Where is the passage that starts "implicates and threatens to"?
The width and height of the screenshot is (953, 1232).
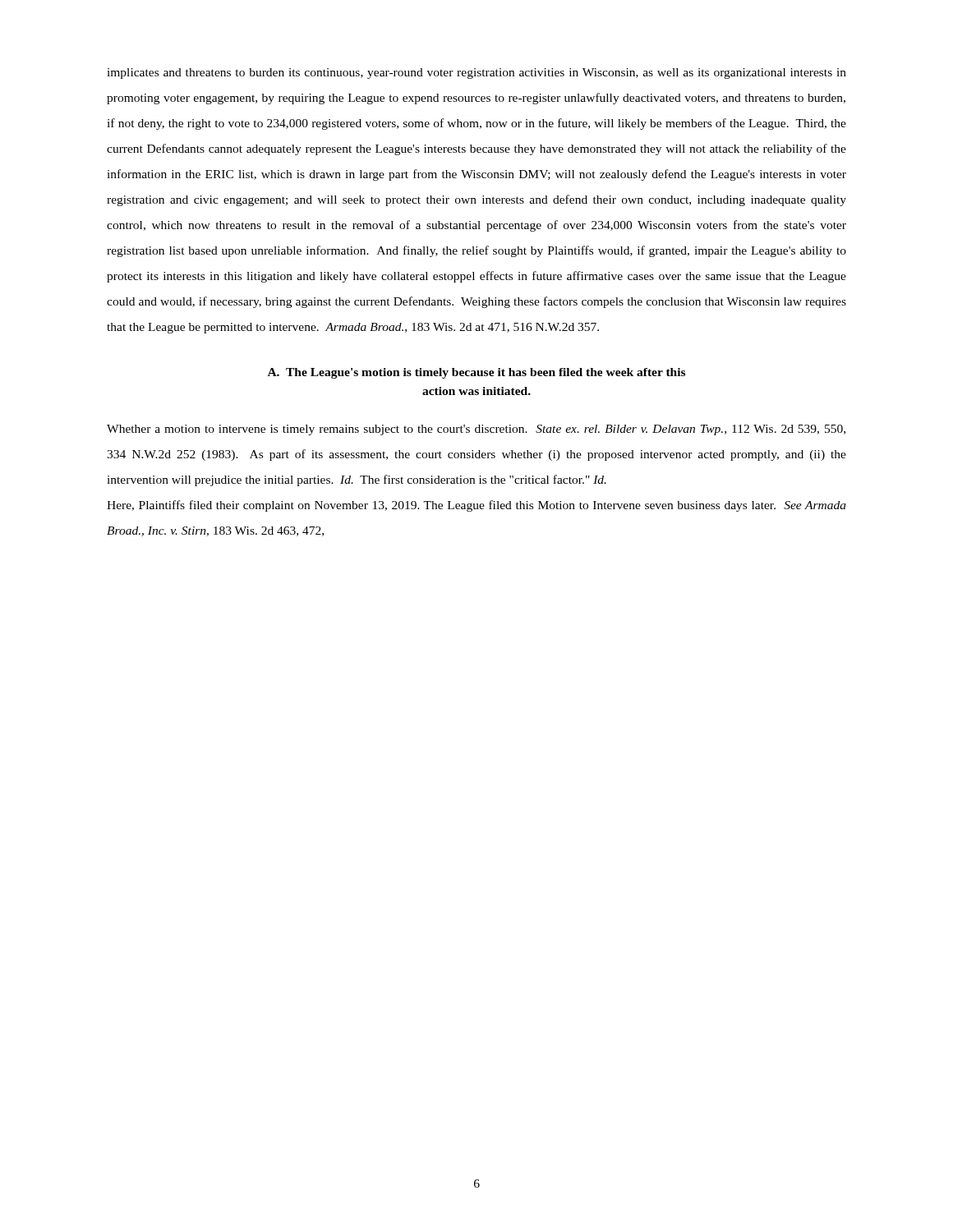click(x=476, y=199)
